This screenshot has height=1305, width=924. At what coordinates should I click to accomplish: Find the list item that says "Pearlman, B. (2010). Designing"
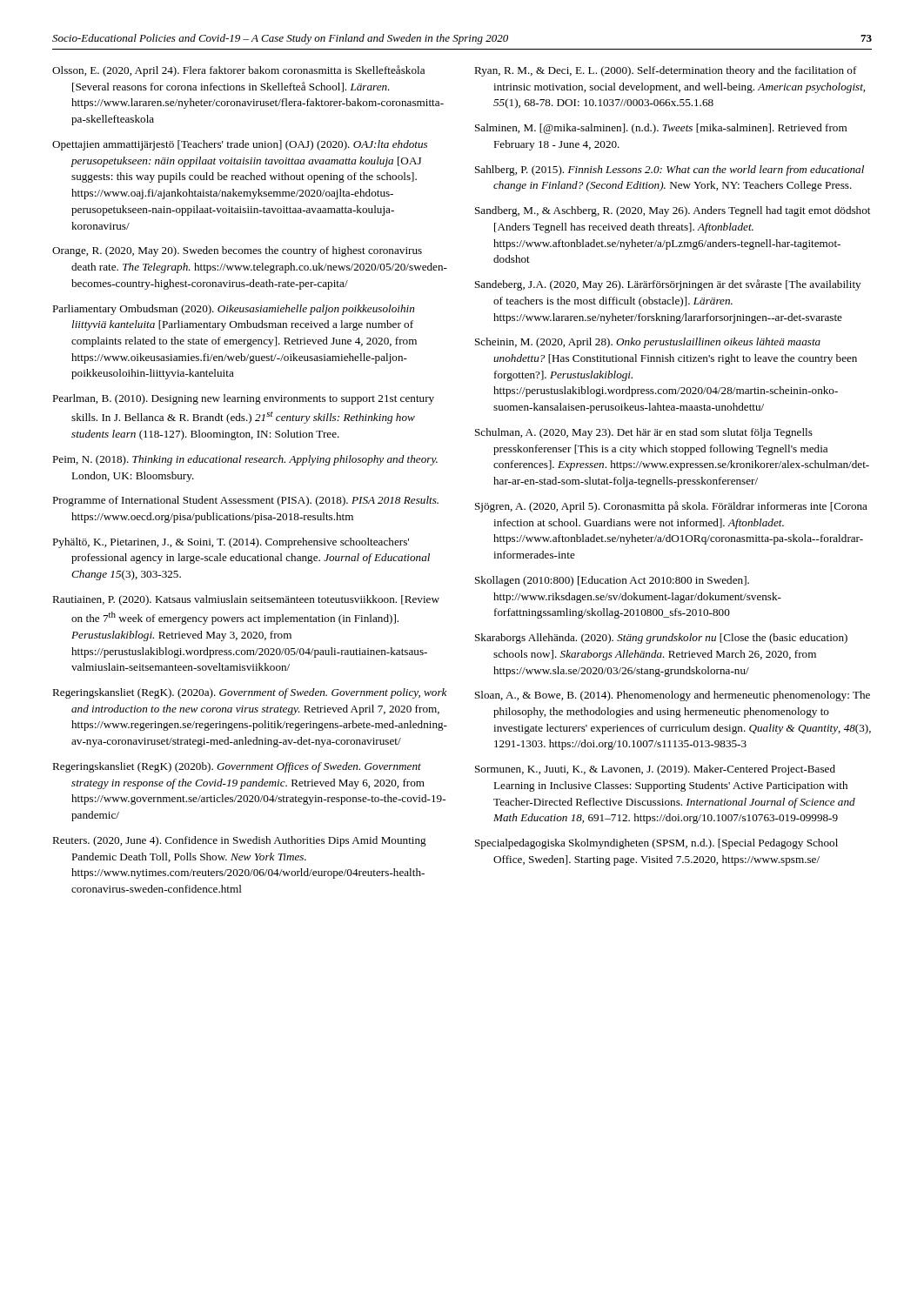point(243,416)
